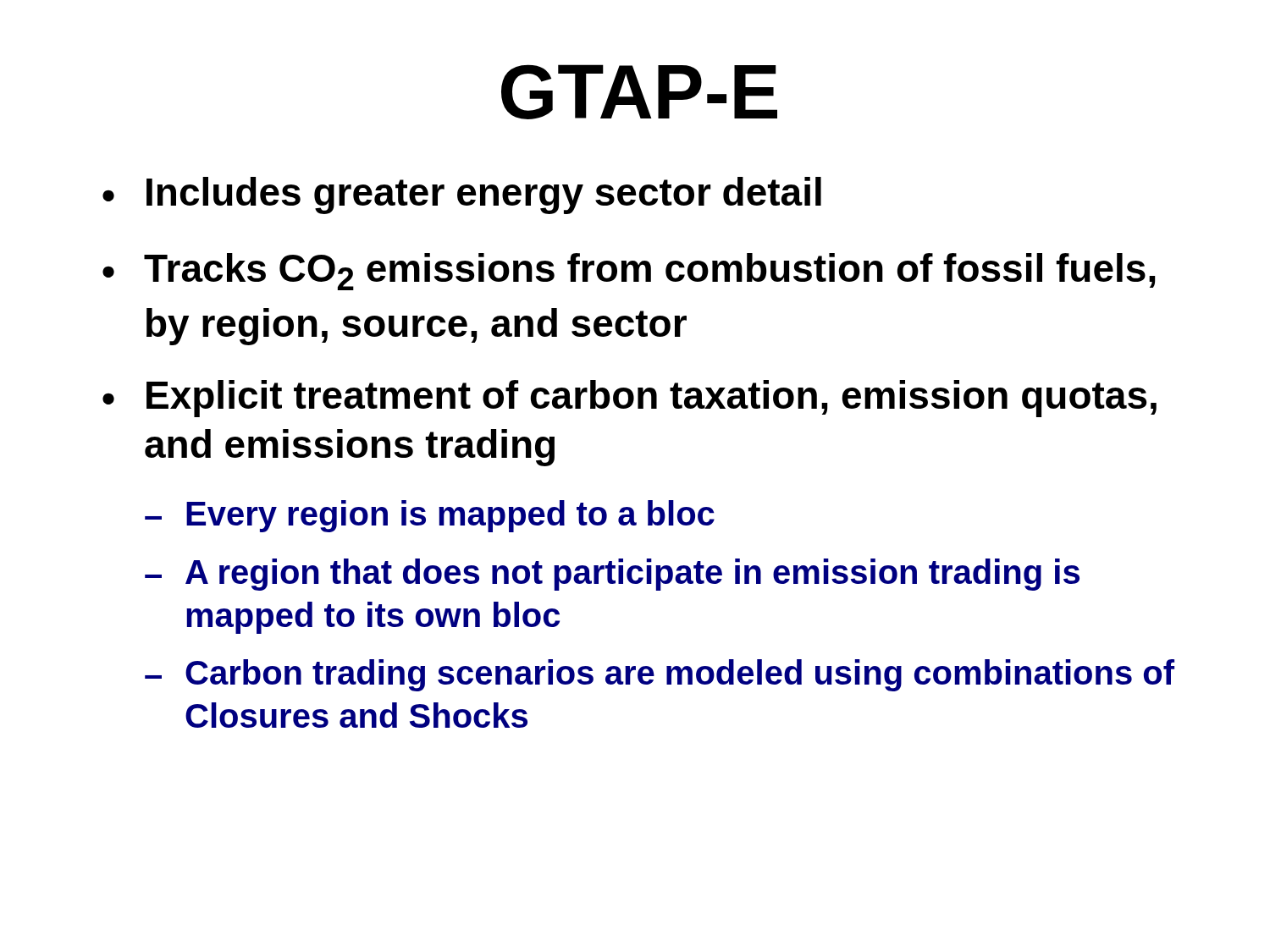The image size is (1270, 952).
Task: Where is the passage that starts "• Tracks CO2 emissions from combustion of"?
Action: (x=652, y=296)
